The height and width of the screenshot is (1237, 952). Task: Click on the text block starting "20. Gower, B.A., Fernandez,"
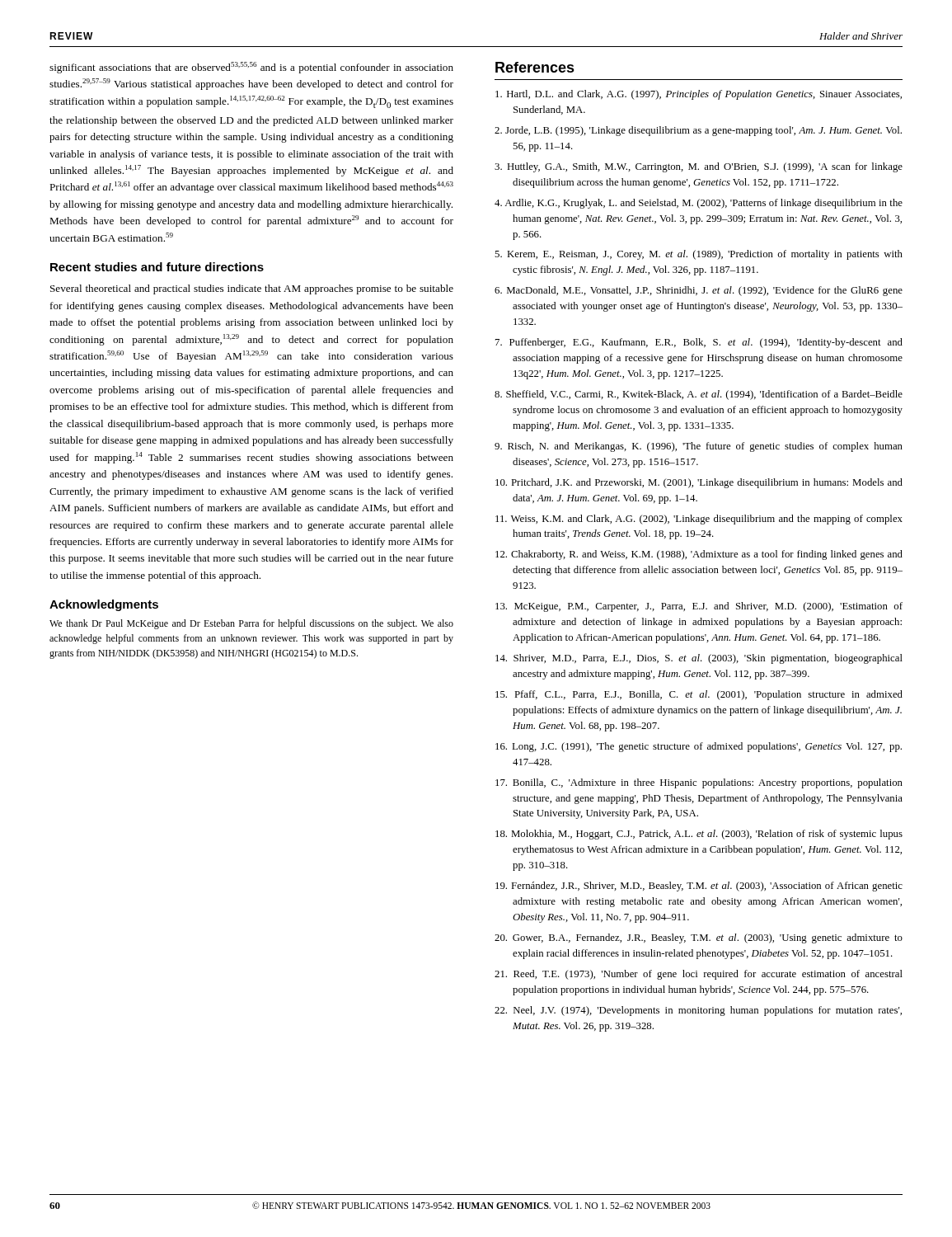[699, 945]
